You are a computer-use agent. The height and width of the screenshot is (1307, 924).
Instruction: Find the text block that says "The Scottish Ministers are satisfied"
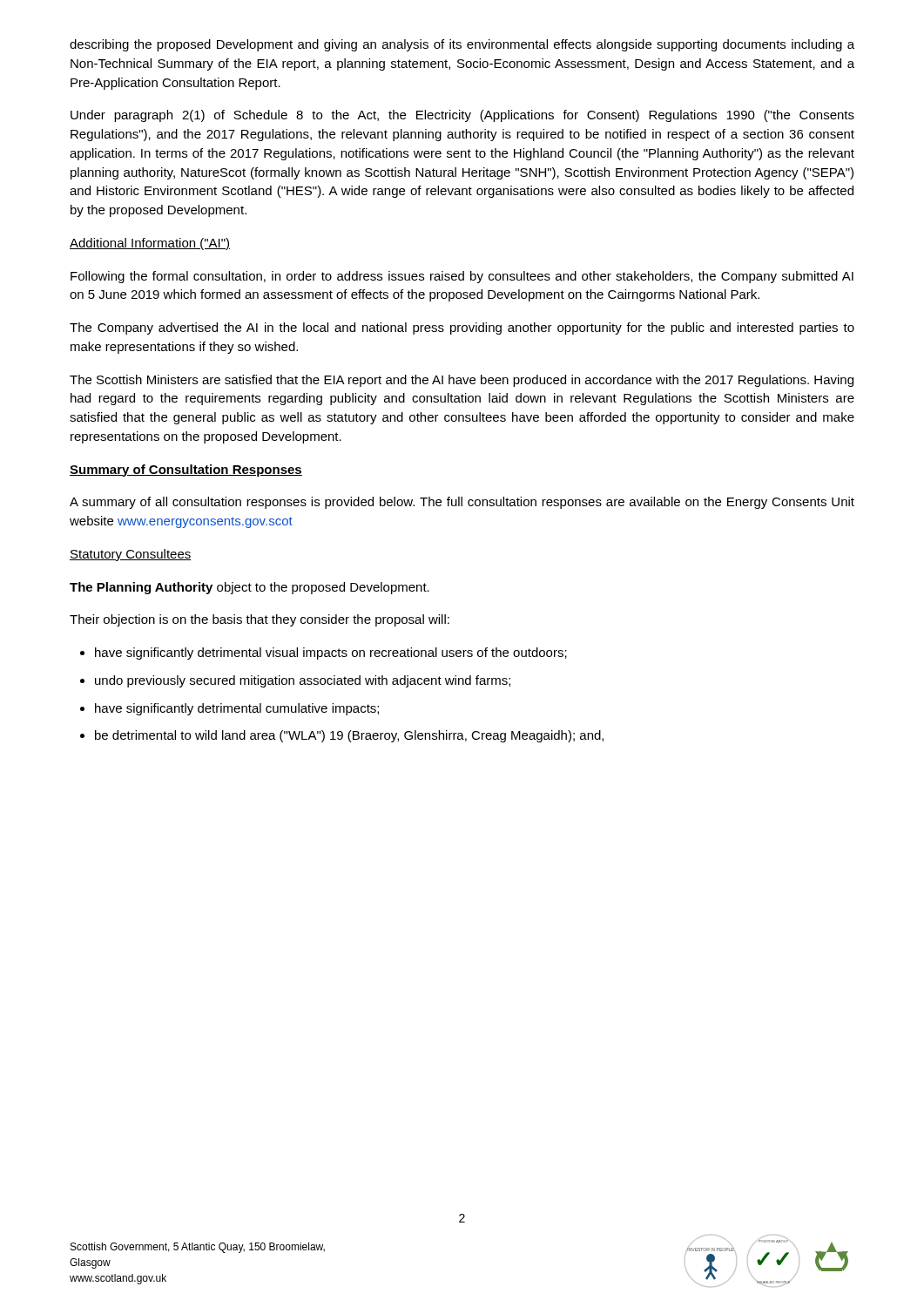click(462, 408)
